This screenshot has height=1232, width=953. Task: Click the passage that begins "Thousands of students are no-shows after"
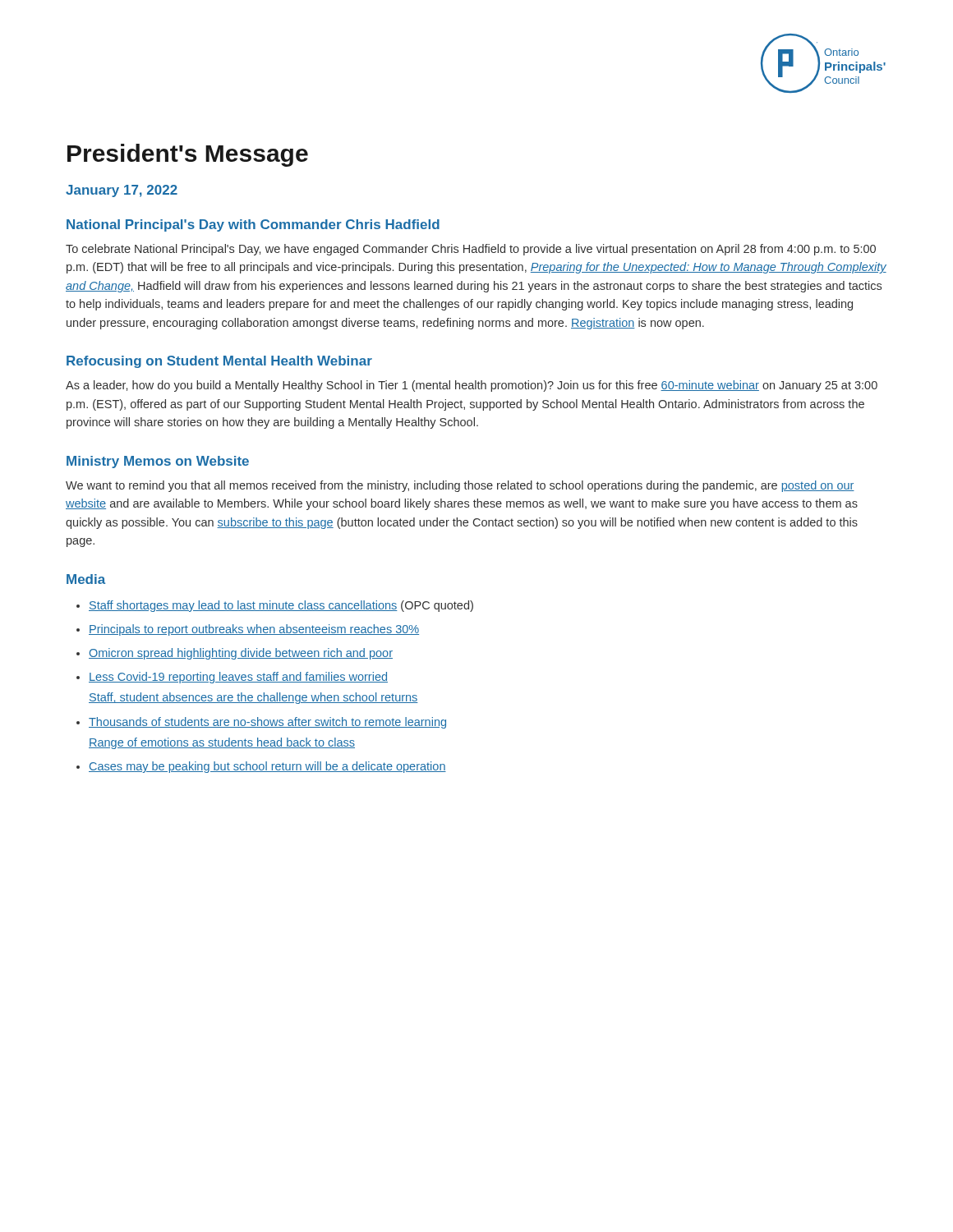267,723
